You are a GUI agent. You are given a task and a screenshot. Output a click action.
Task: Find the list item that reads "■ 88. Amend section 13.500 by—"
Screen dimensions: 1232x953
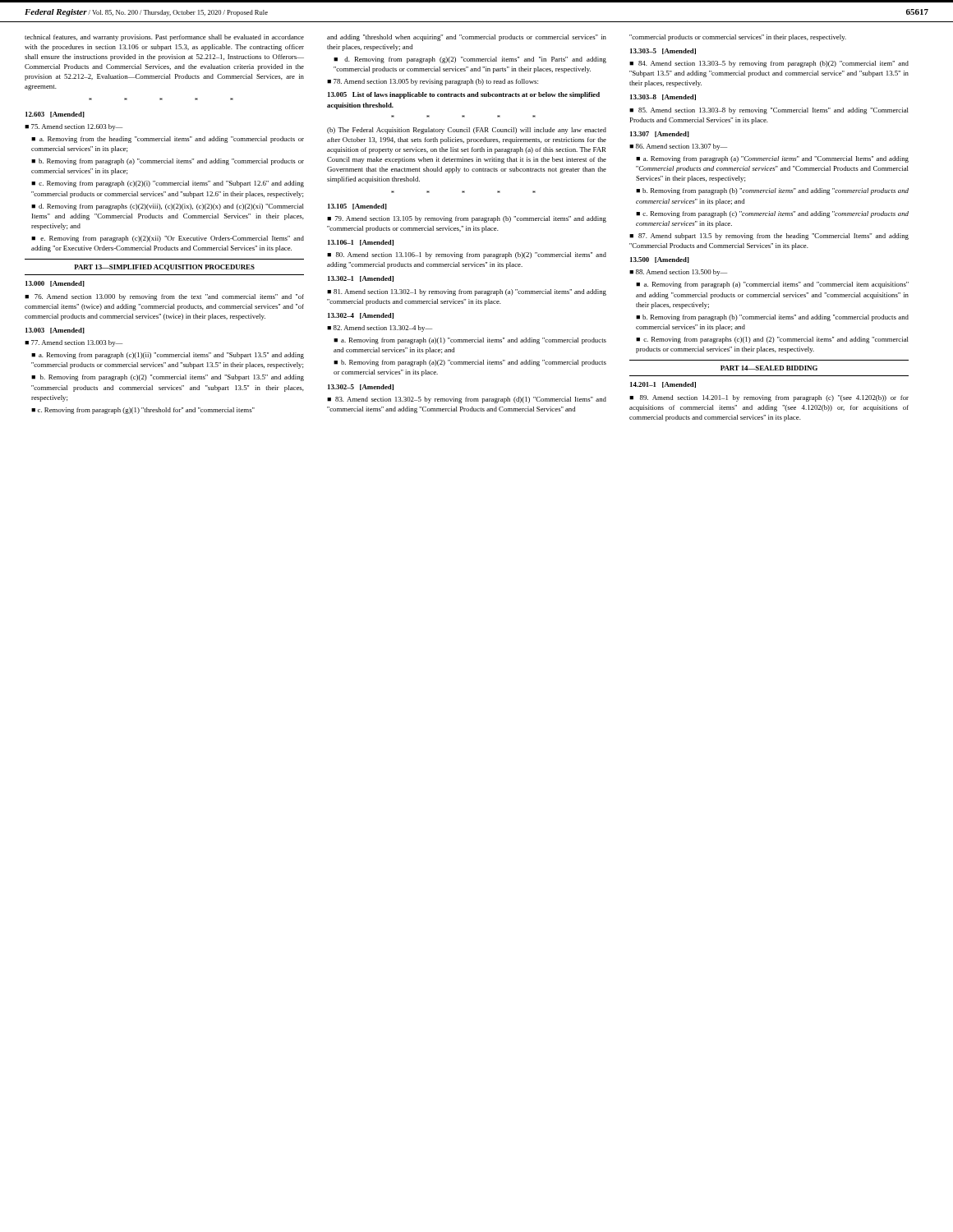point(678,272)
